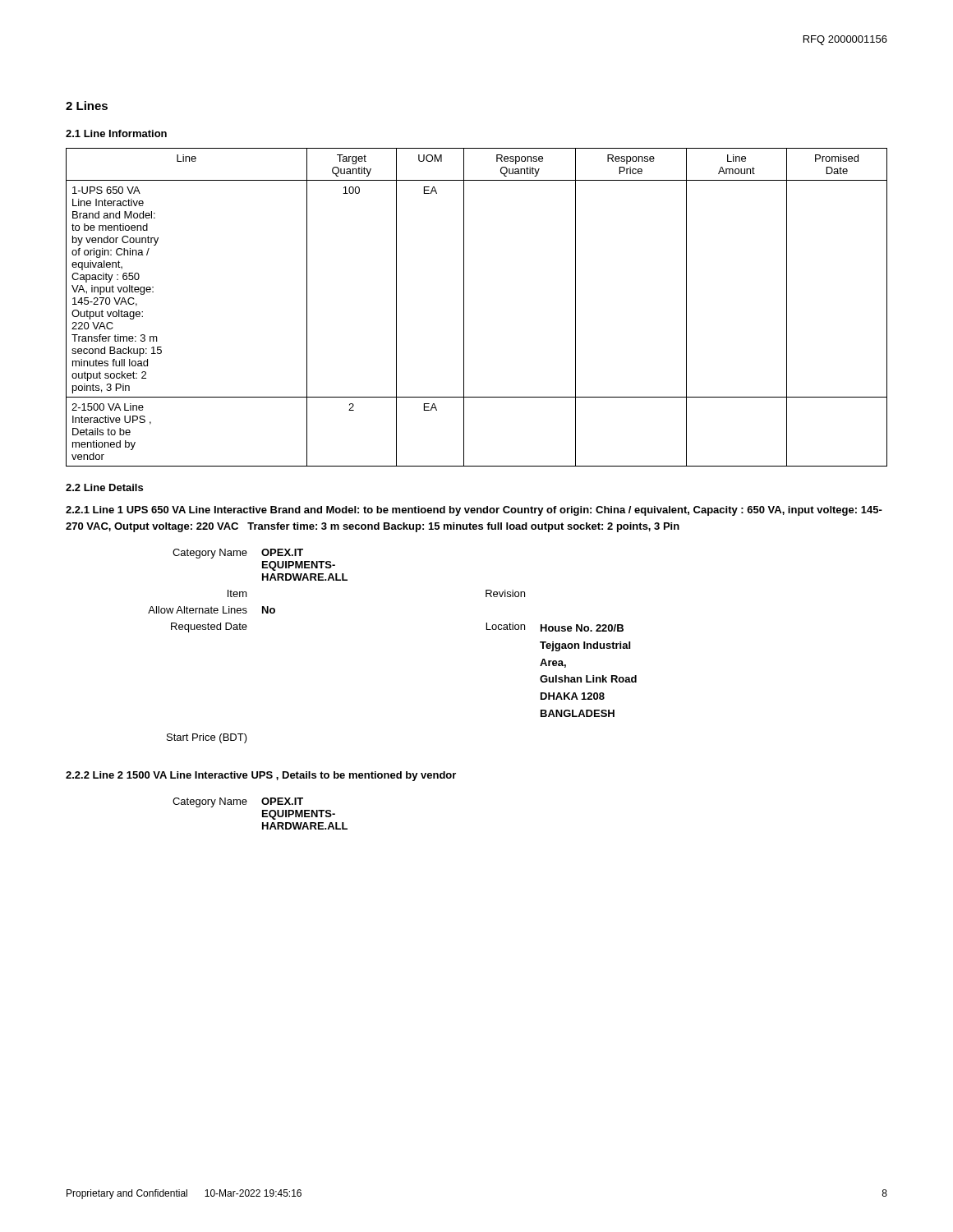Where does it say "2 Lines"?
Image resolution: width=953 pixels, height=1232 pixels.
click(x=87, y=106)
